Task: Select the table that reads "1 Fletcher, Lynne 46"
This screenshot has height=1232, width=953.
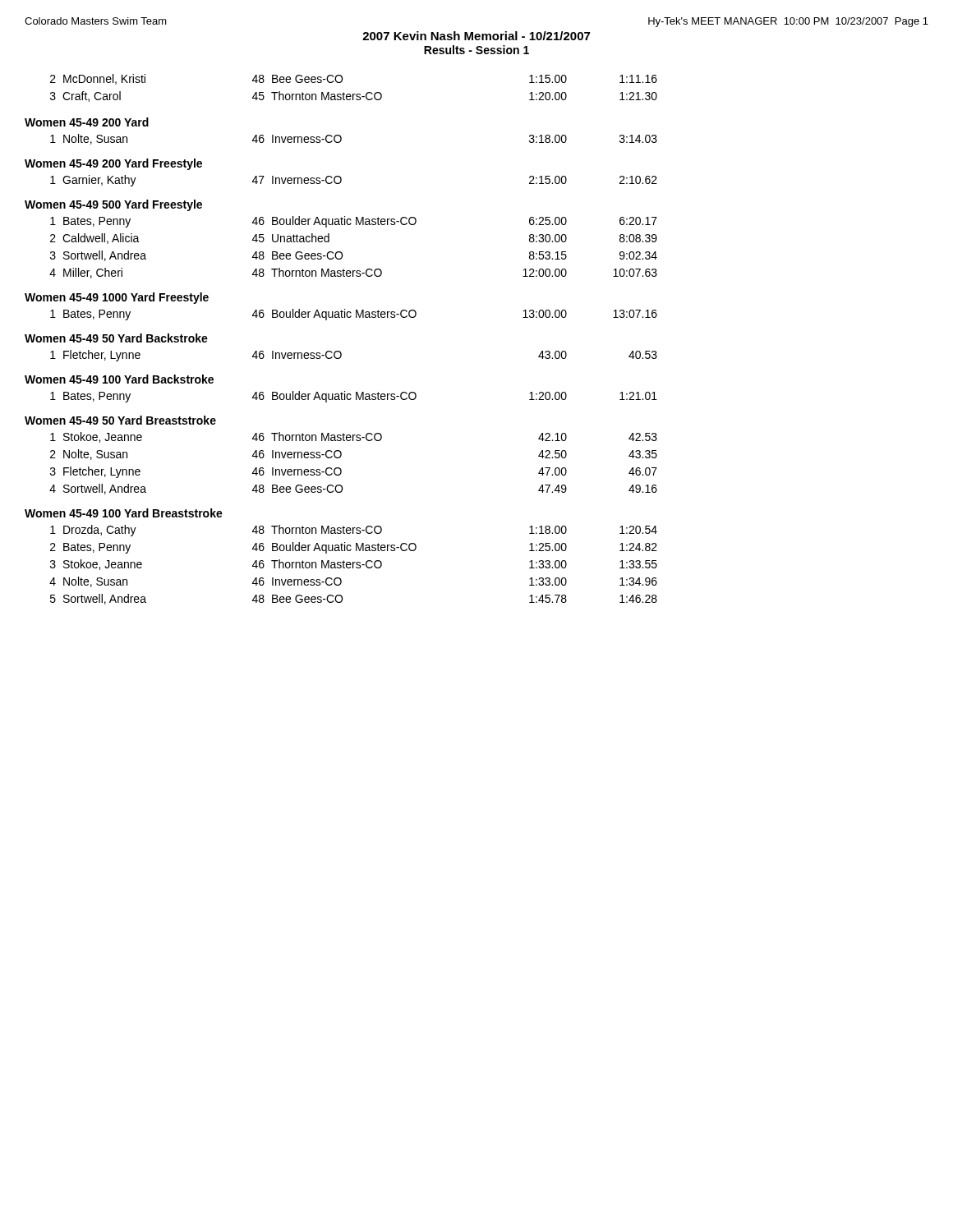Action: (476, 355)
